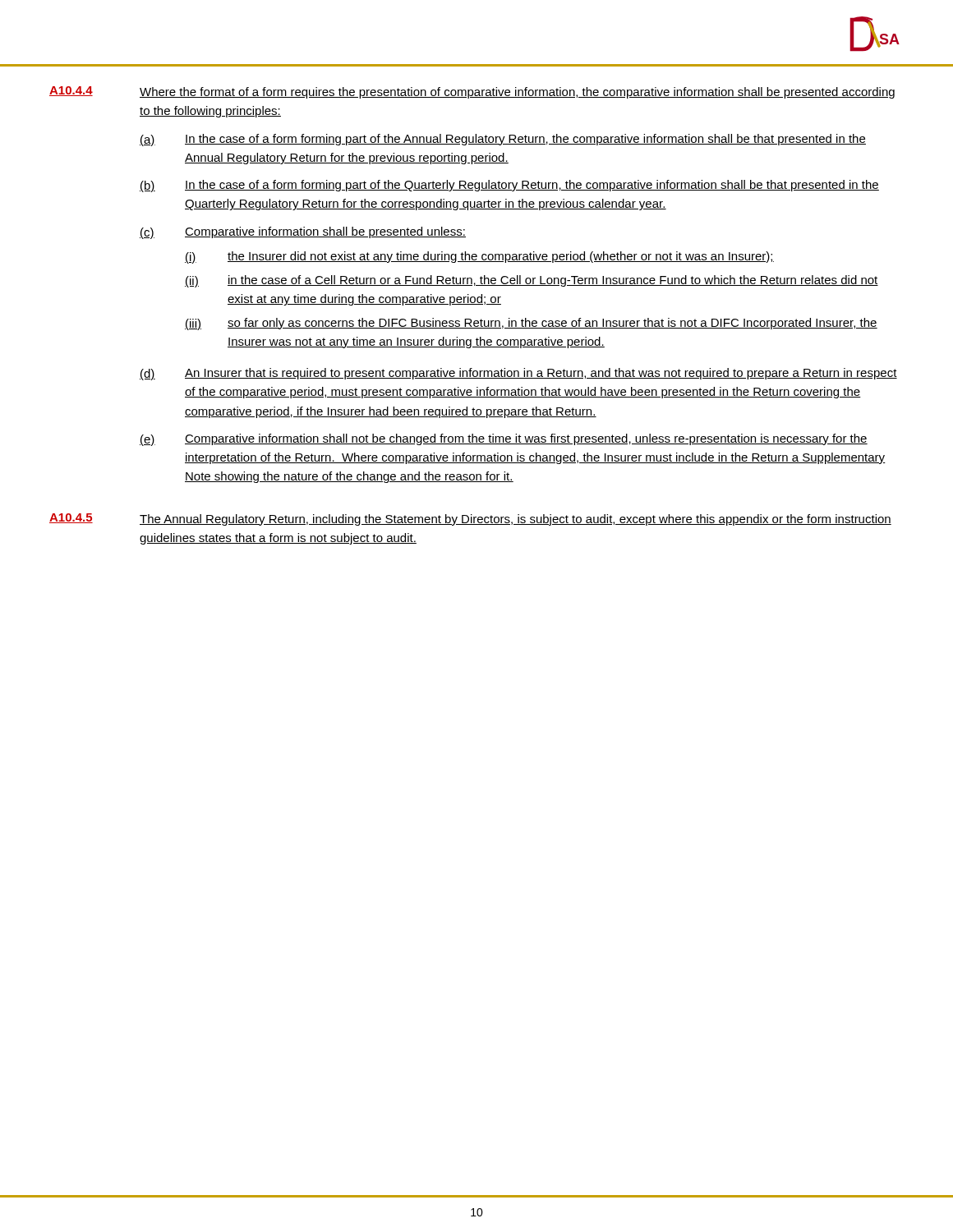This screenshot has width=953, height=1232.
Task: Select the element starting "(b) In the case"
Action: (522, 194)
